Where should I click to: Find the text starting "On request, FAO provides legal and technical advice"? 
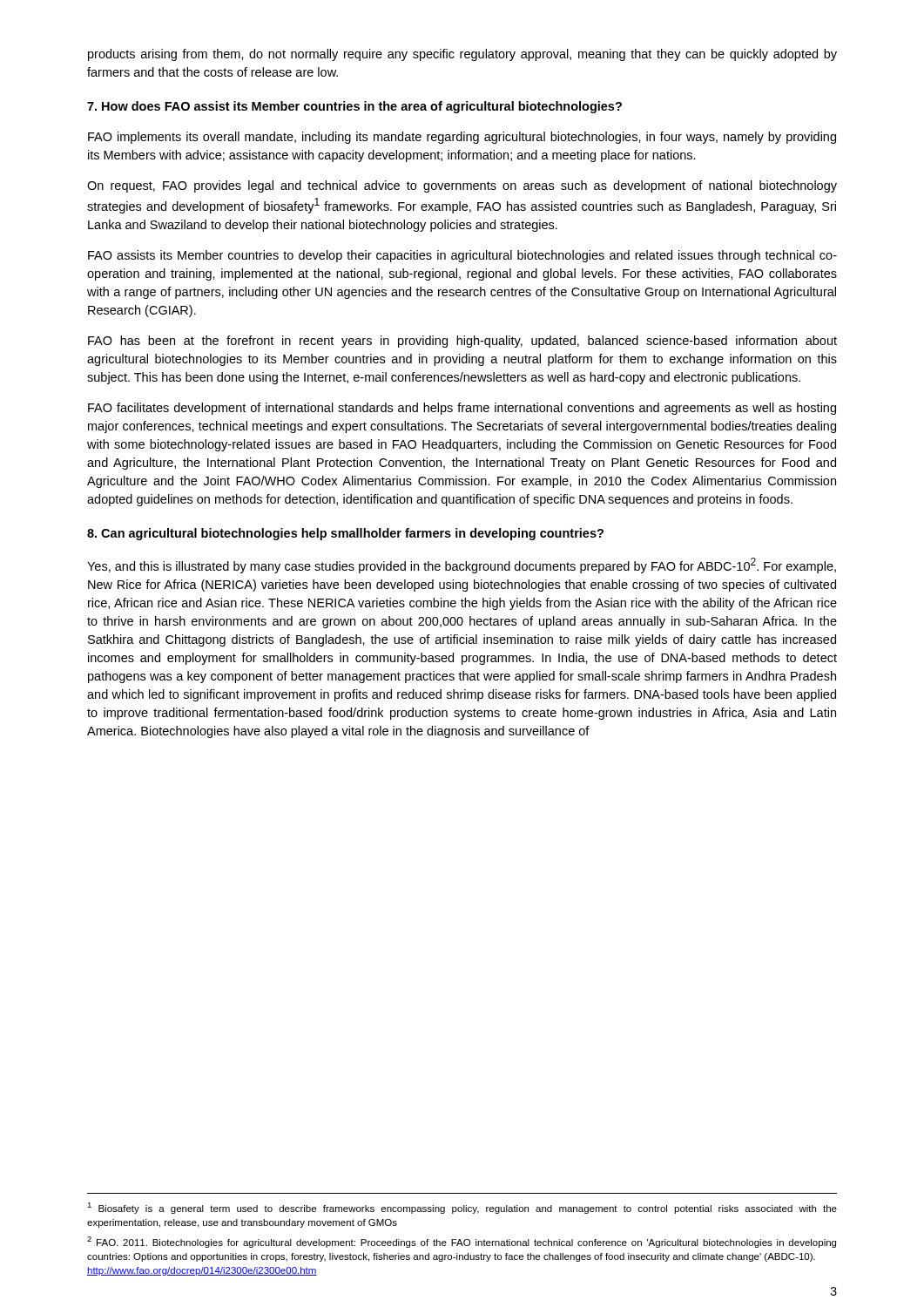click(x=462, y=205)
